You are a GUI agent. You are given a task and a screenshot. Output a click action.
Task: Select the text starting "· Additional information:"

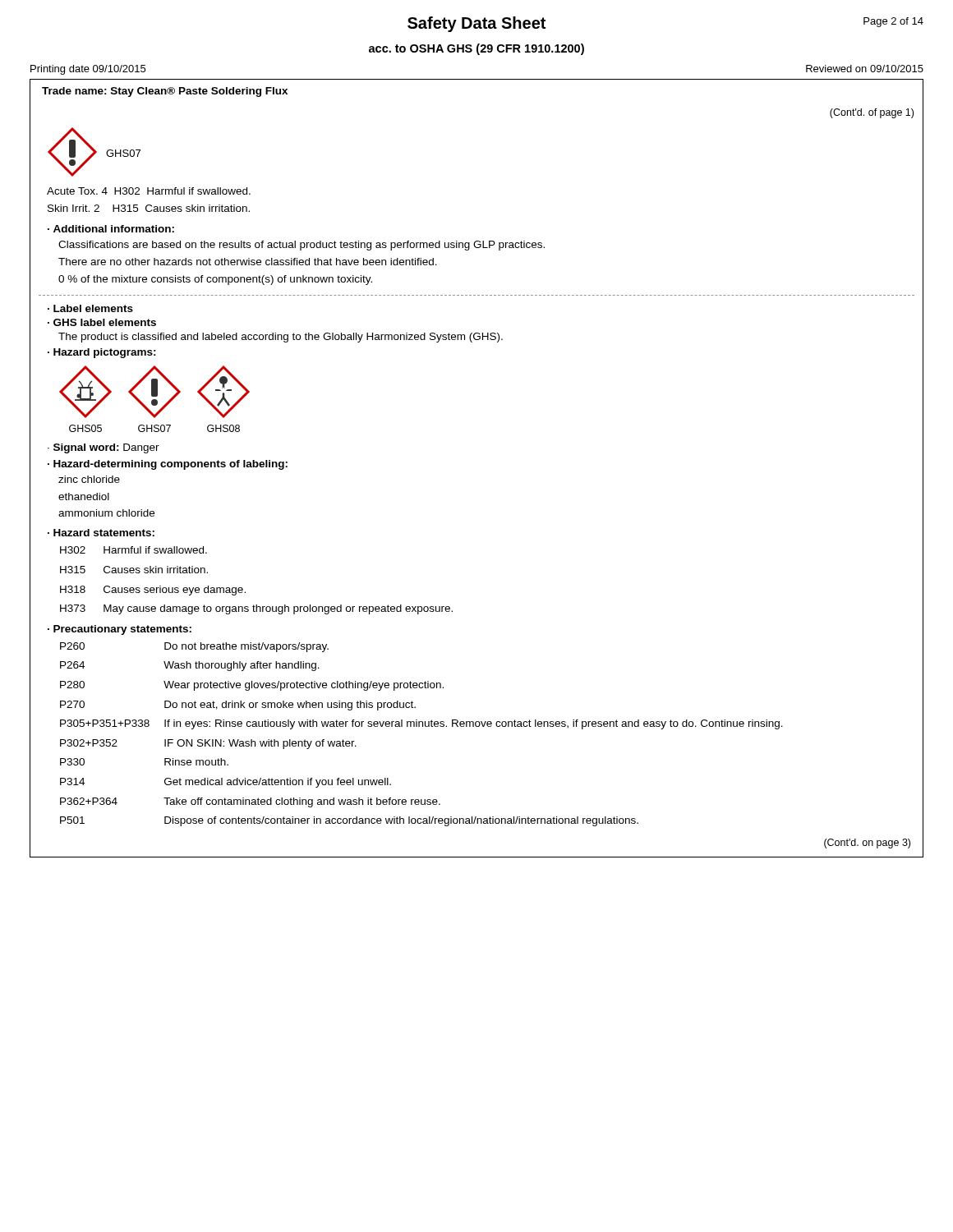tap(111, 229)
